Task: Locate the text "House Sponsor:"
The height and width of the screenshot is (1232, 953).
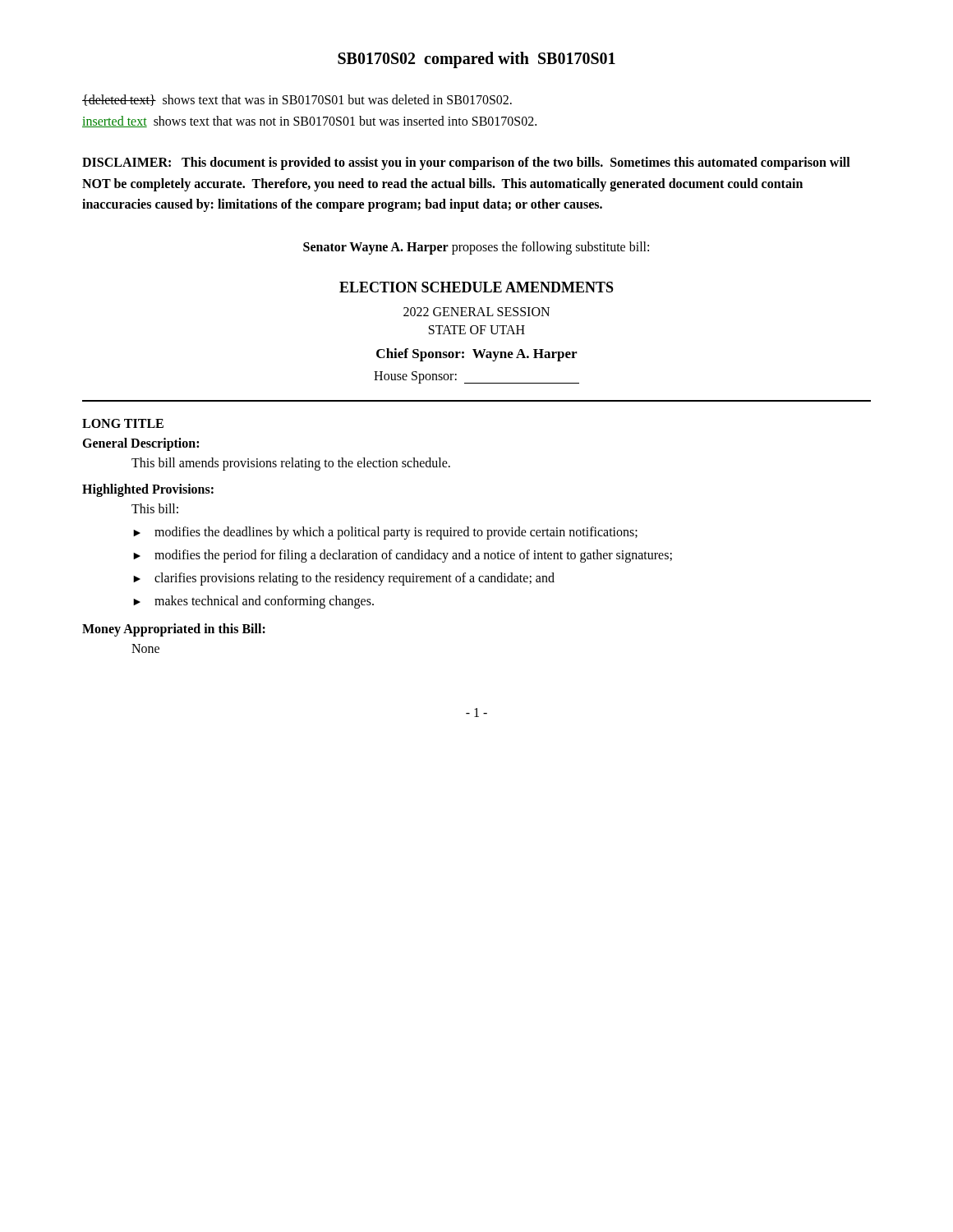Action: [476, 376]
